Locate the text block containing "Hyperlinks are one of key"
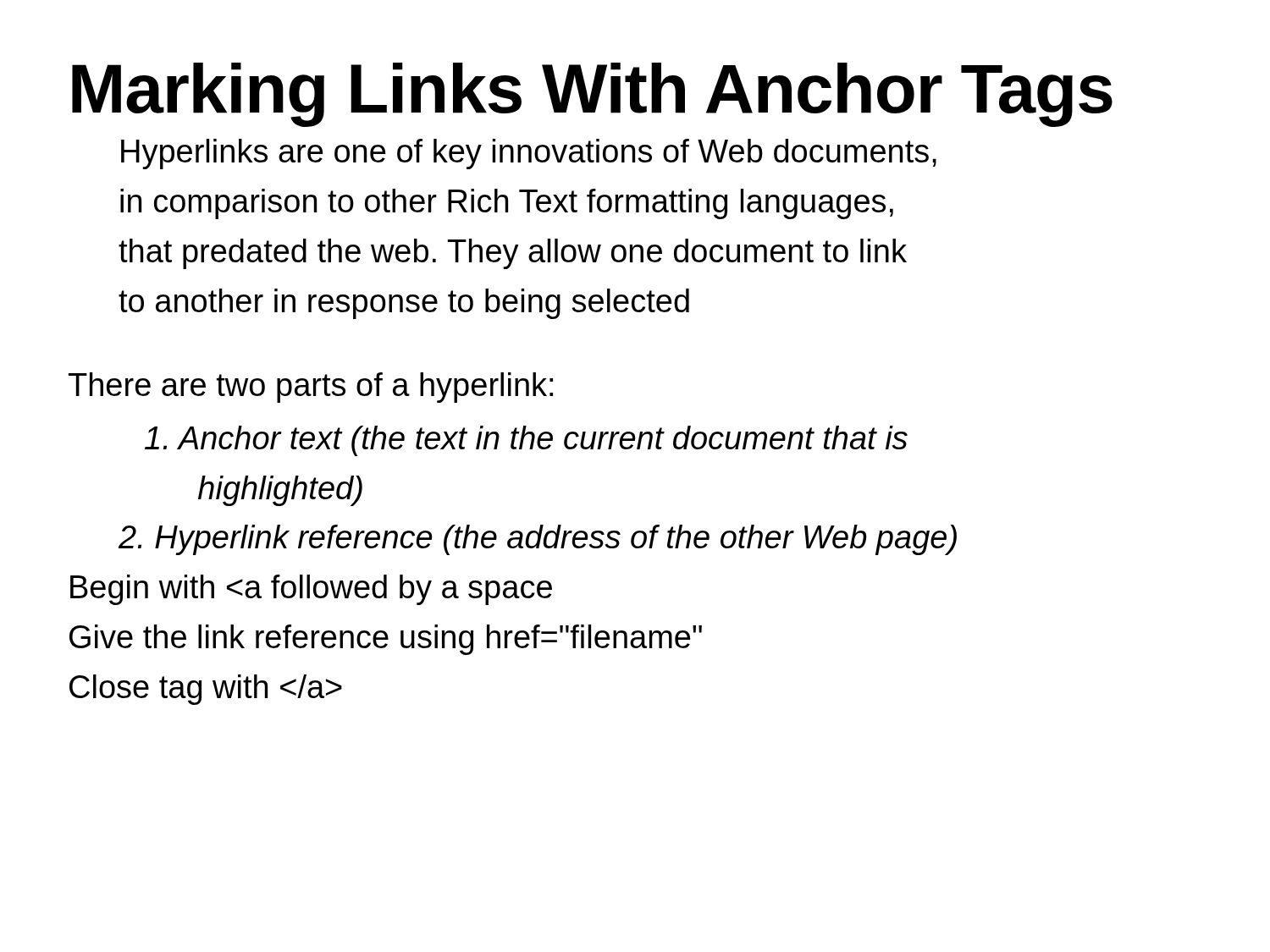The height and width of the screenshot is (952, 1270). (529, 226)
